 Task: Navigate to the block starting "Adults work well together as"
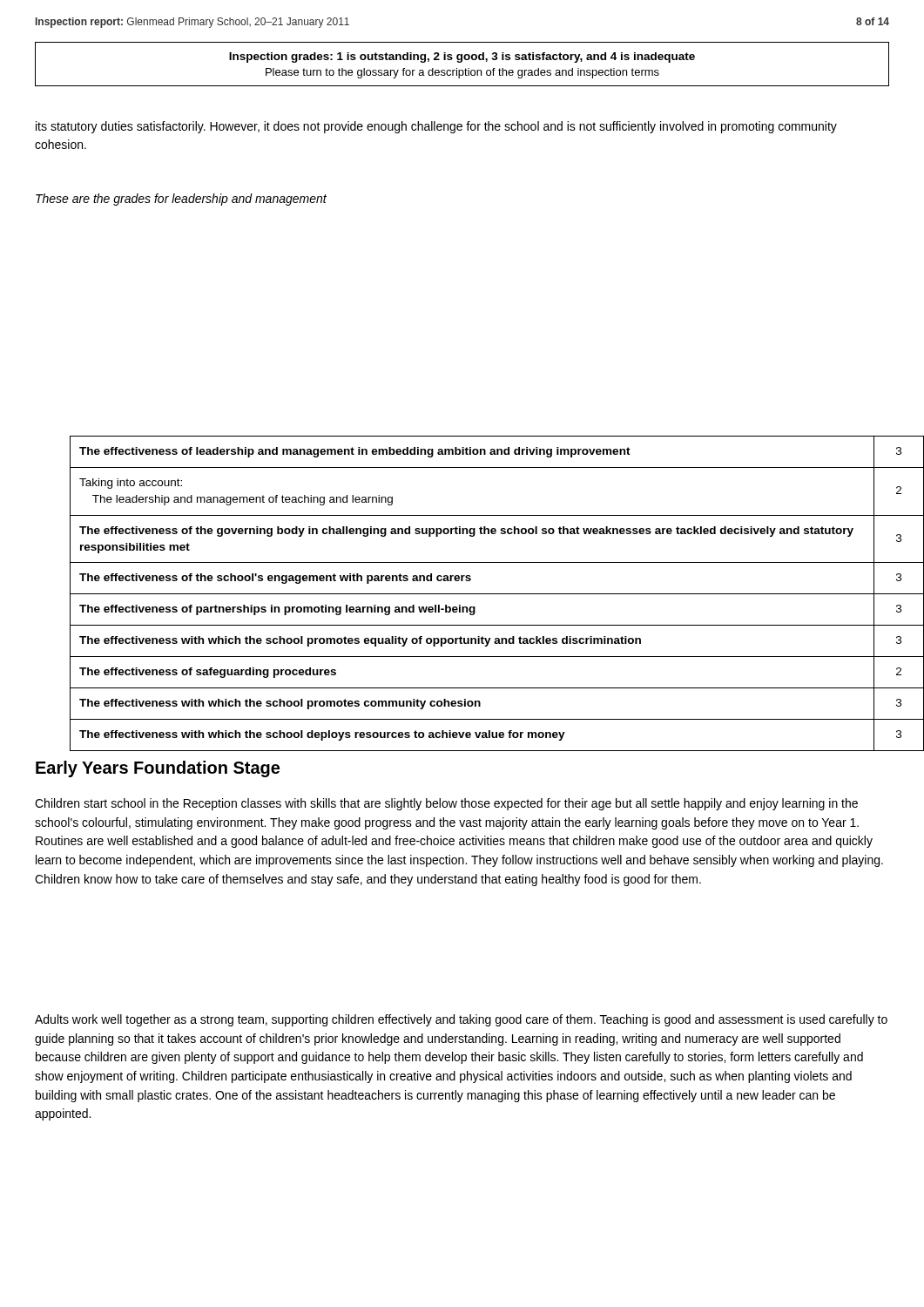461,1067
